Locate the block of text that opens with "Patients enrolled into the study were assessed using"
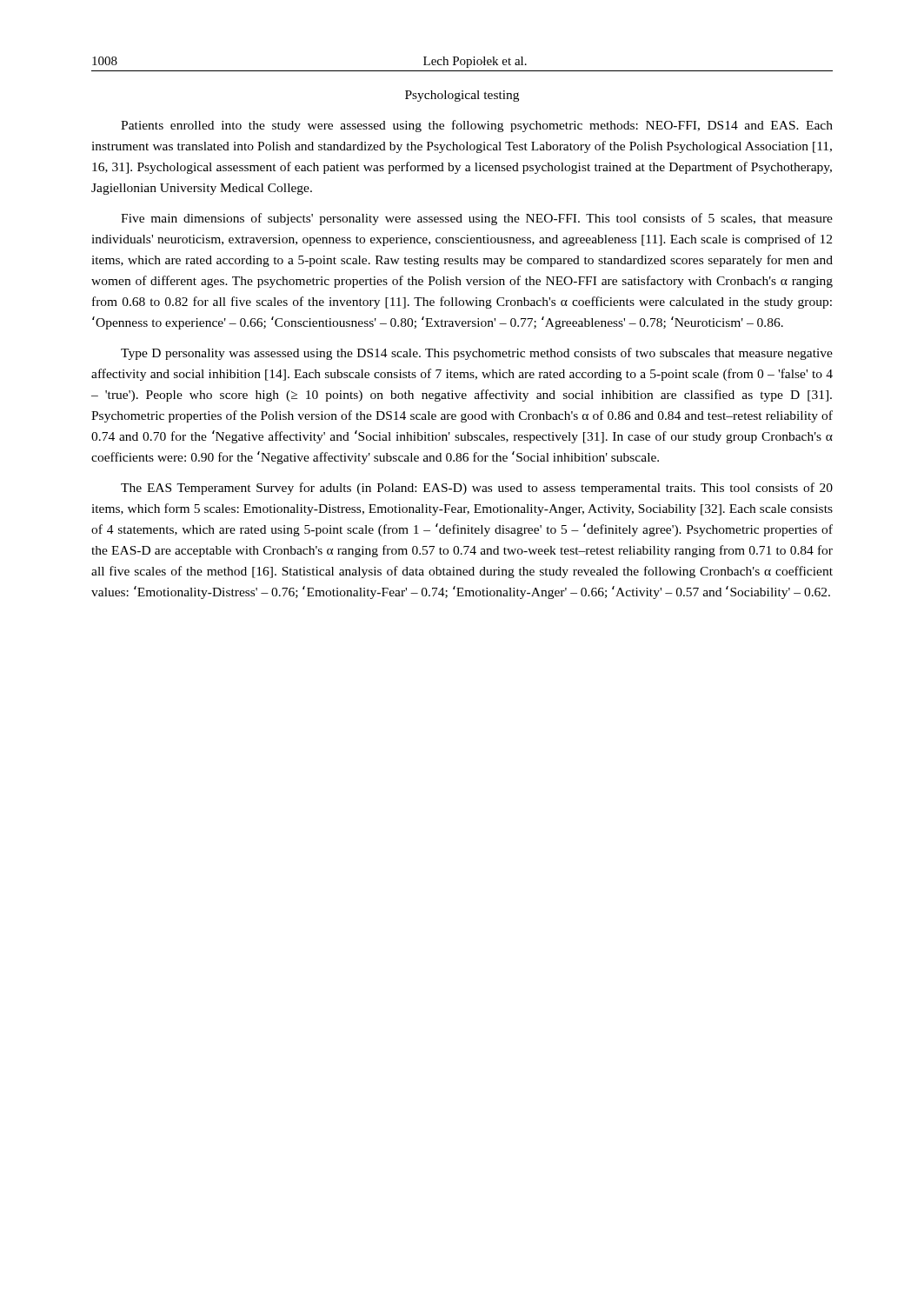The image size is (924, 1304). pyautogui.click(x=462, y=156)
